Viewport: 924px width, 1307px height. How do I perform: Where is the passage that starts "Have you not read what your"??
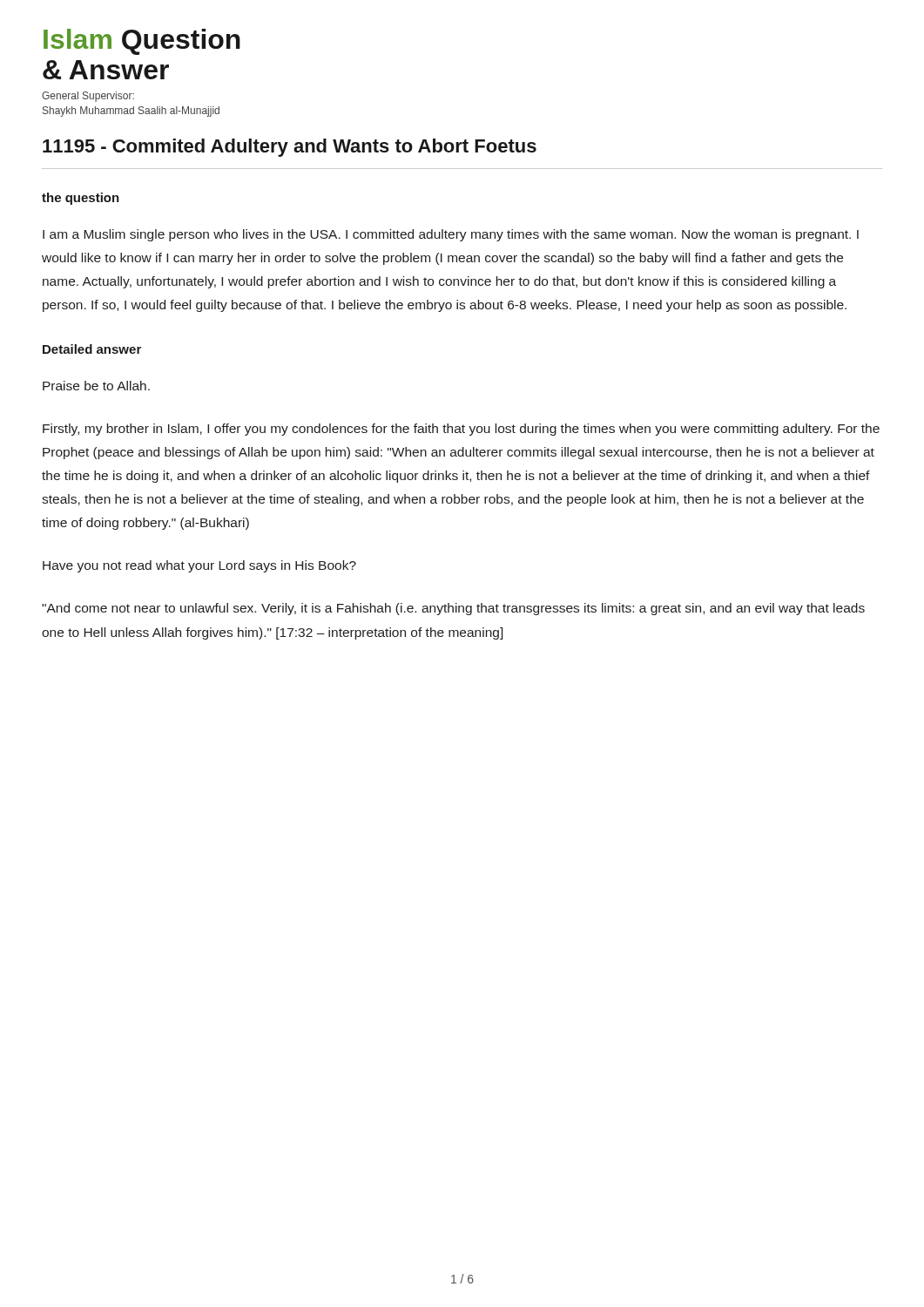click(x=199, y=565)
